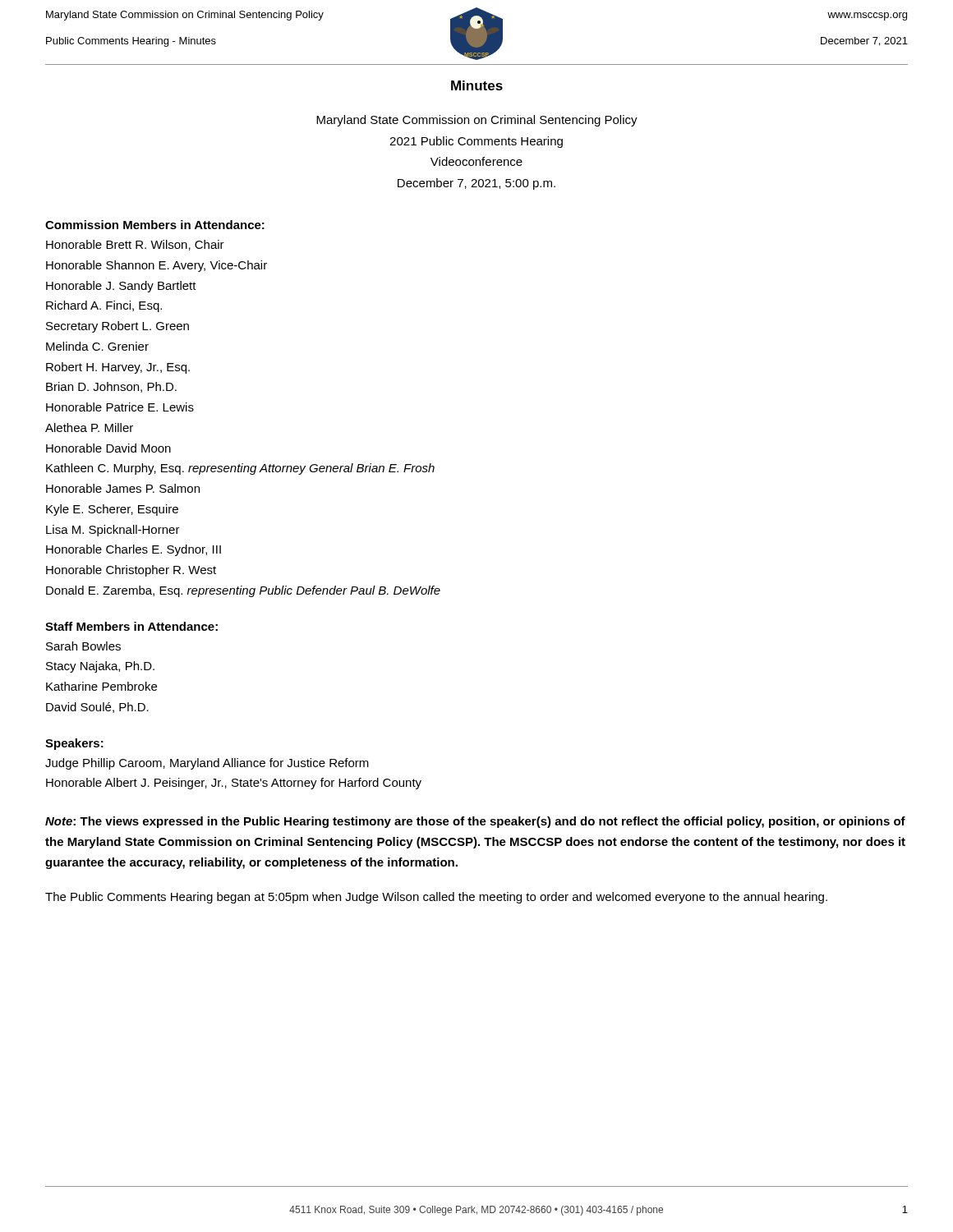The image size is (953, 1232).
Task: Select the passage starting "David Soulé, Ph.D."
Action: (x=97, y=707)
